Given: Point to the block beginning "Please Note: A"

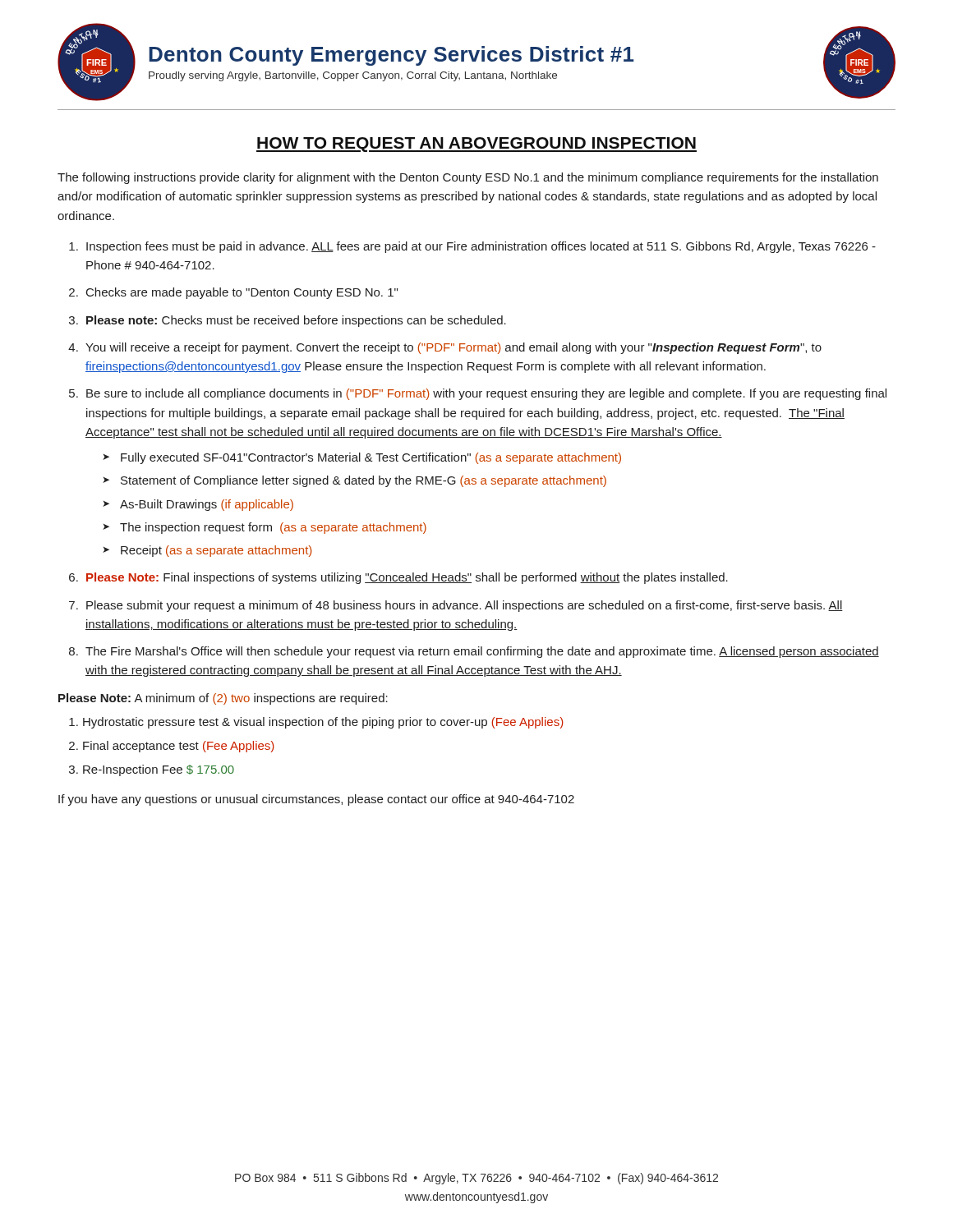Looking at the screenshot, I should 223,699.
